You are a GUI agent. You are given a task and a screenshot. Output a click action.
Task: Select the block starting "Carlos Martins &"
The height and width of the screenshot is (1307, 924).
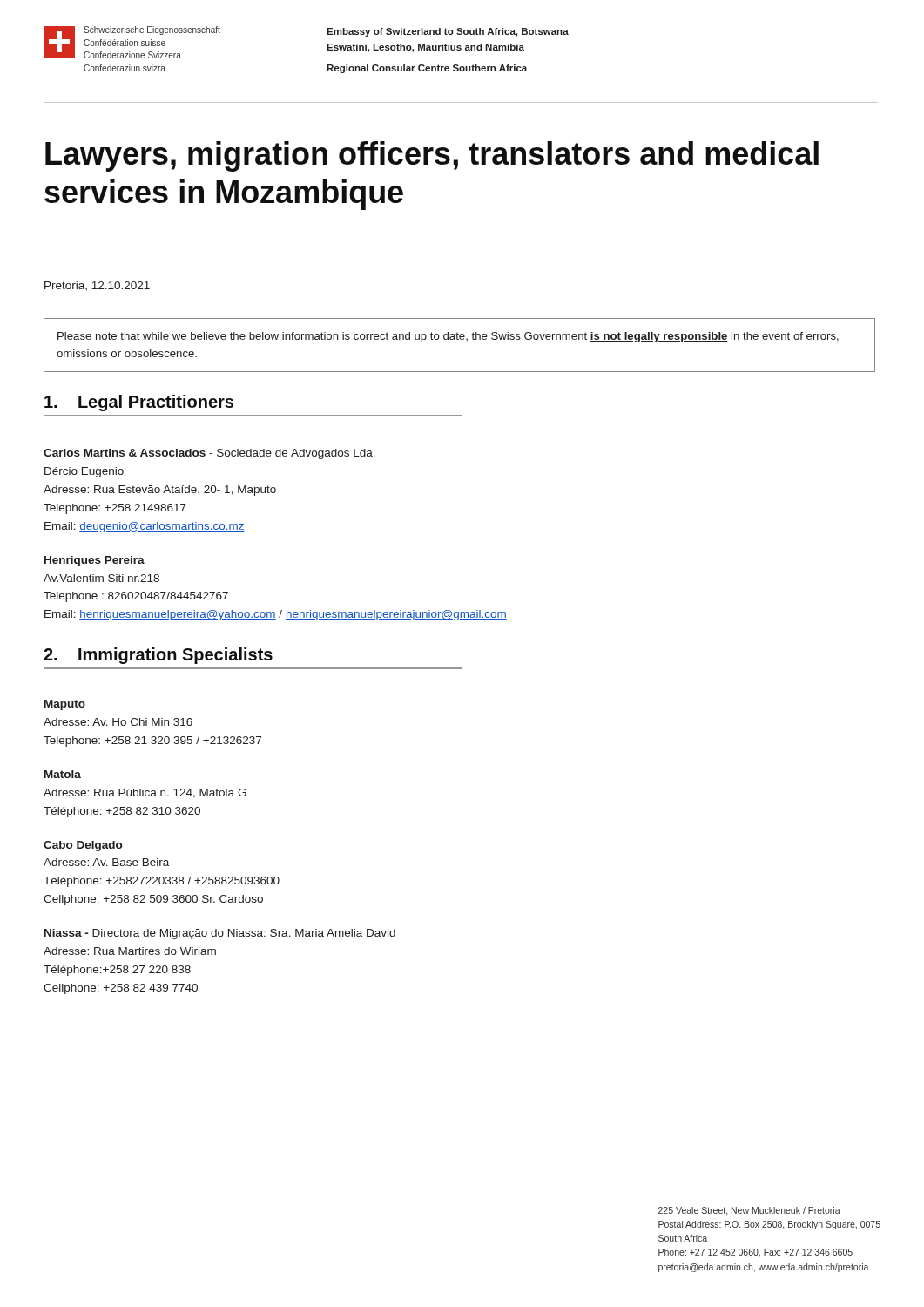(209, 454)
